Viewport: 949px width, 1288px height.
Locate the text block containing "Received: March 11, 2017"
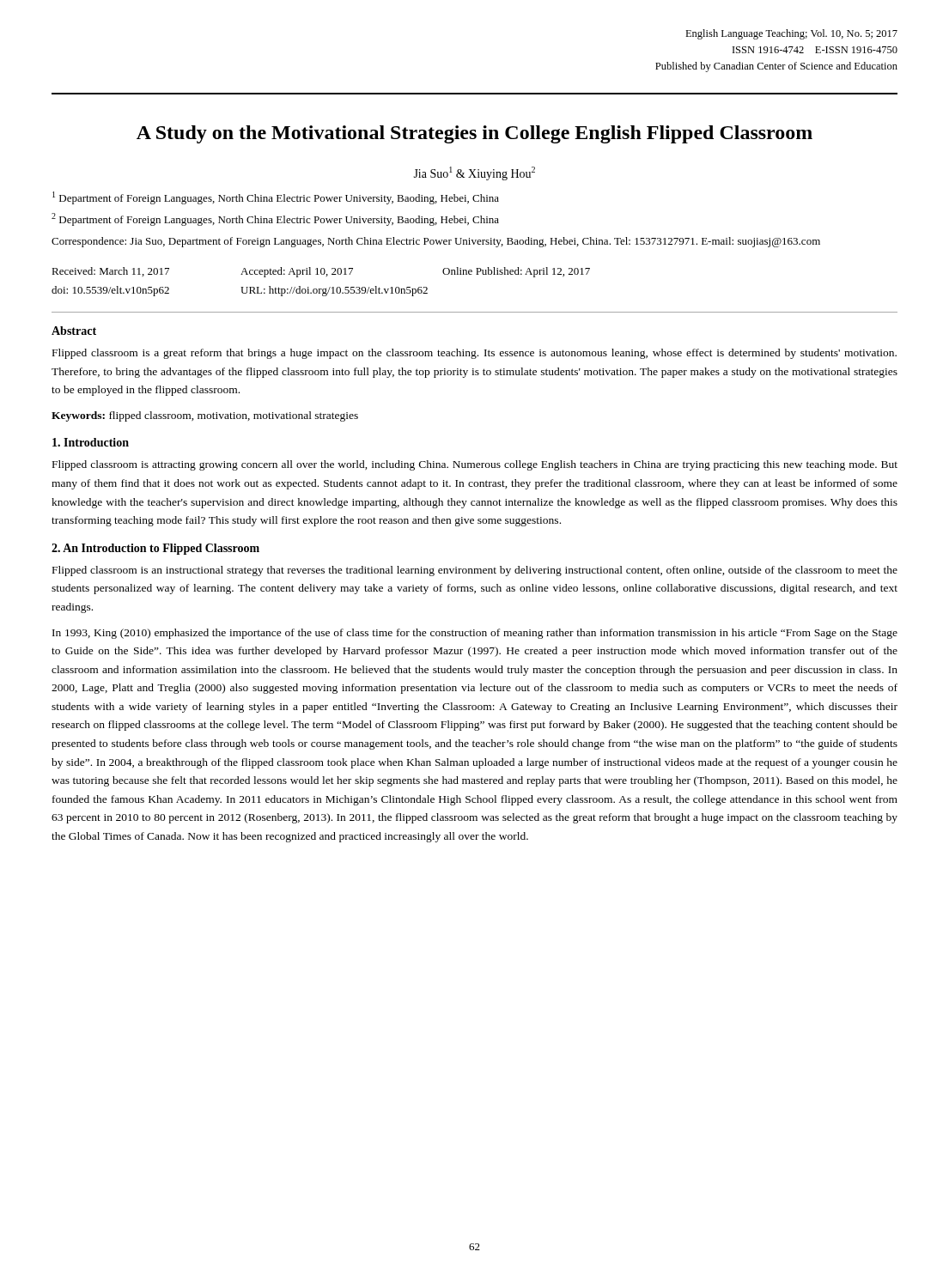tap(474, 281)
